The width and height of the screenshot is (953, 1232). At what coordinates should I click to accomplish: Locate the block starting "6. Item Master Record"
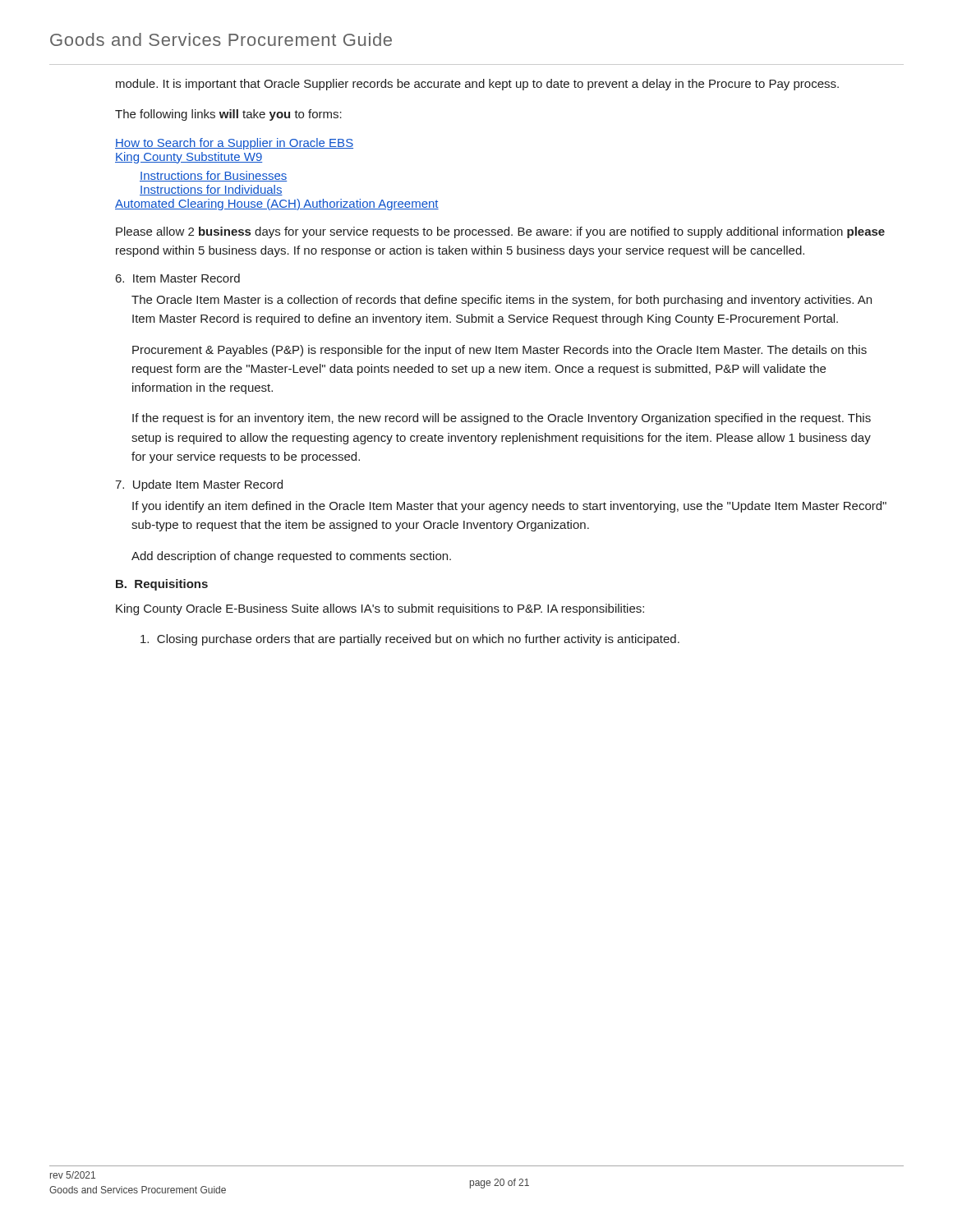(178, 278)
